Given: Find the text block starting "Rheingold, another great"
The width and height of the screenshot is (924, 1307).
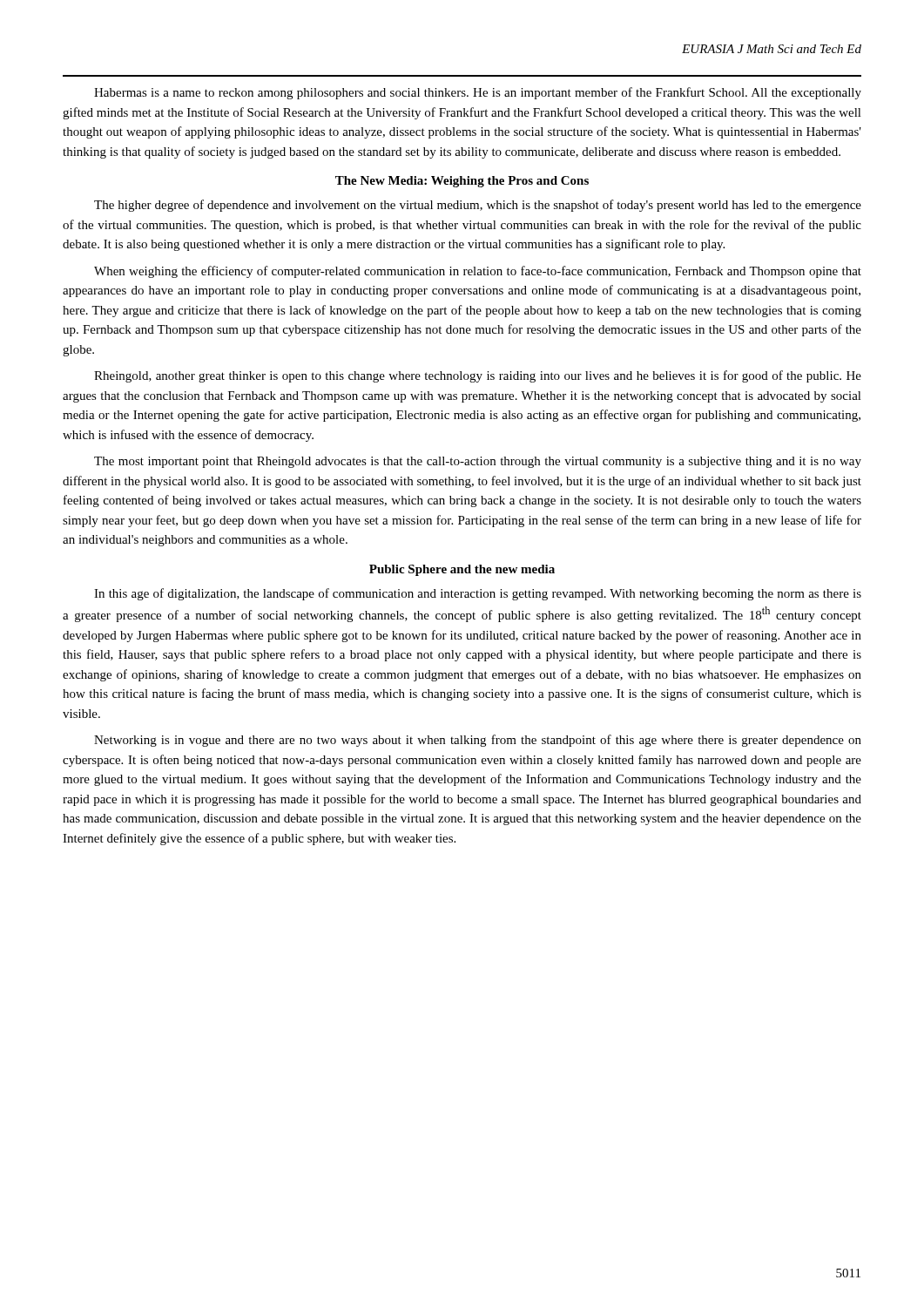Looking at the screenshot, I should click(462, 405).
